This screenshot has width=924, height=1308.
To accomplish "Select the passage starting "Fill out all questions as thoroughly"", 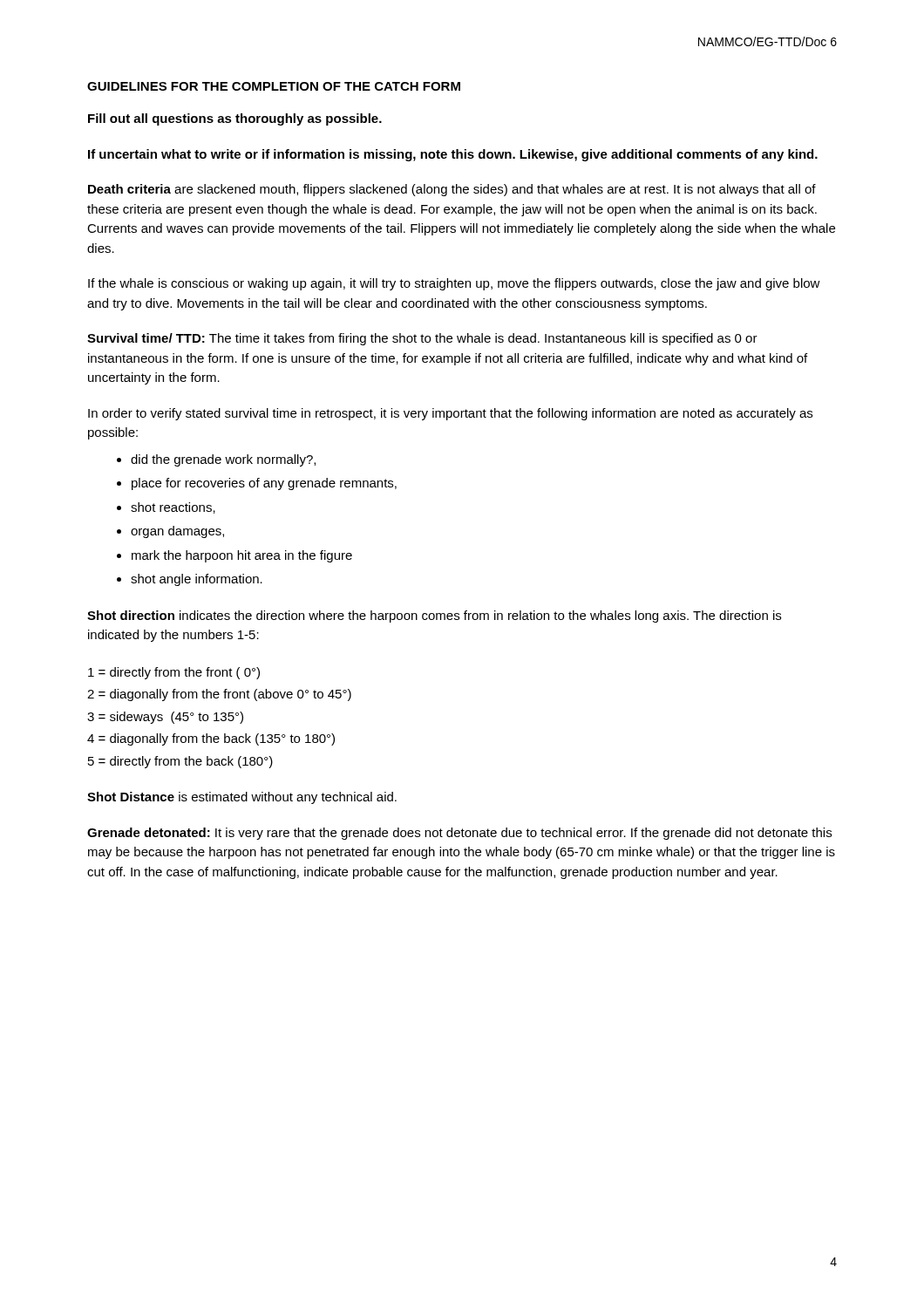I will pos(235,118).
